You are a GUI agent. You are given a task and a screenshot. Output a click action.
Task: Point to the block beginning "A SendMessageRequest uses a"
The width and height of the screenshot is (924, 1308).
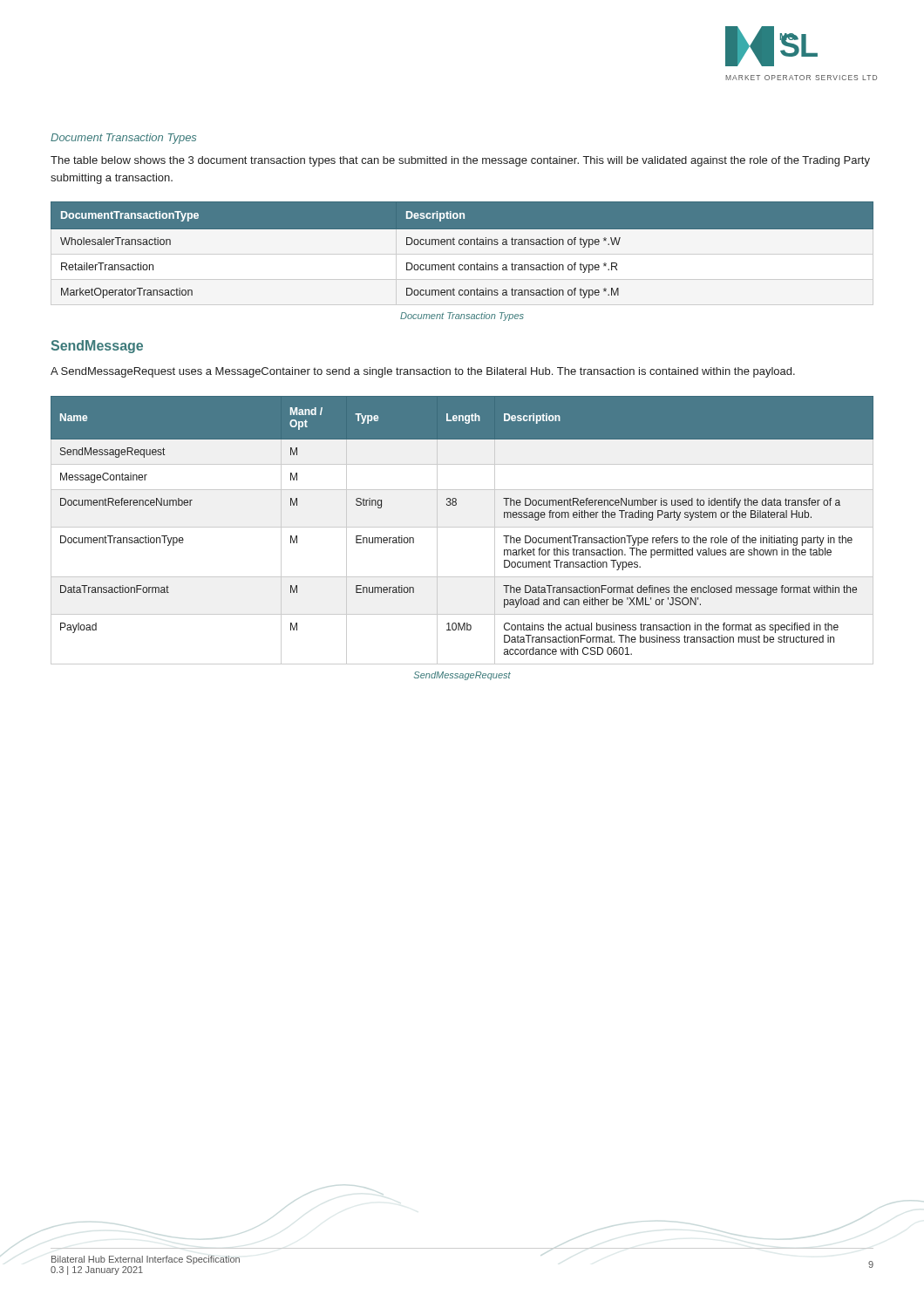[423, 371]
